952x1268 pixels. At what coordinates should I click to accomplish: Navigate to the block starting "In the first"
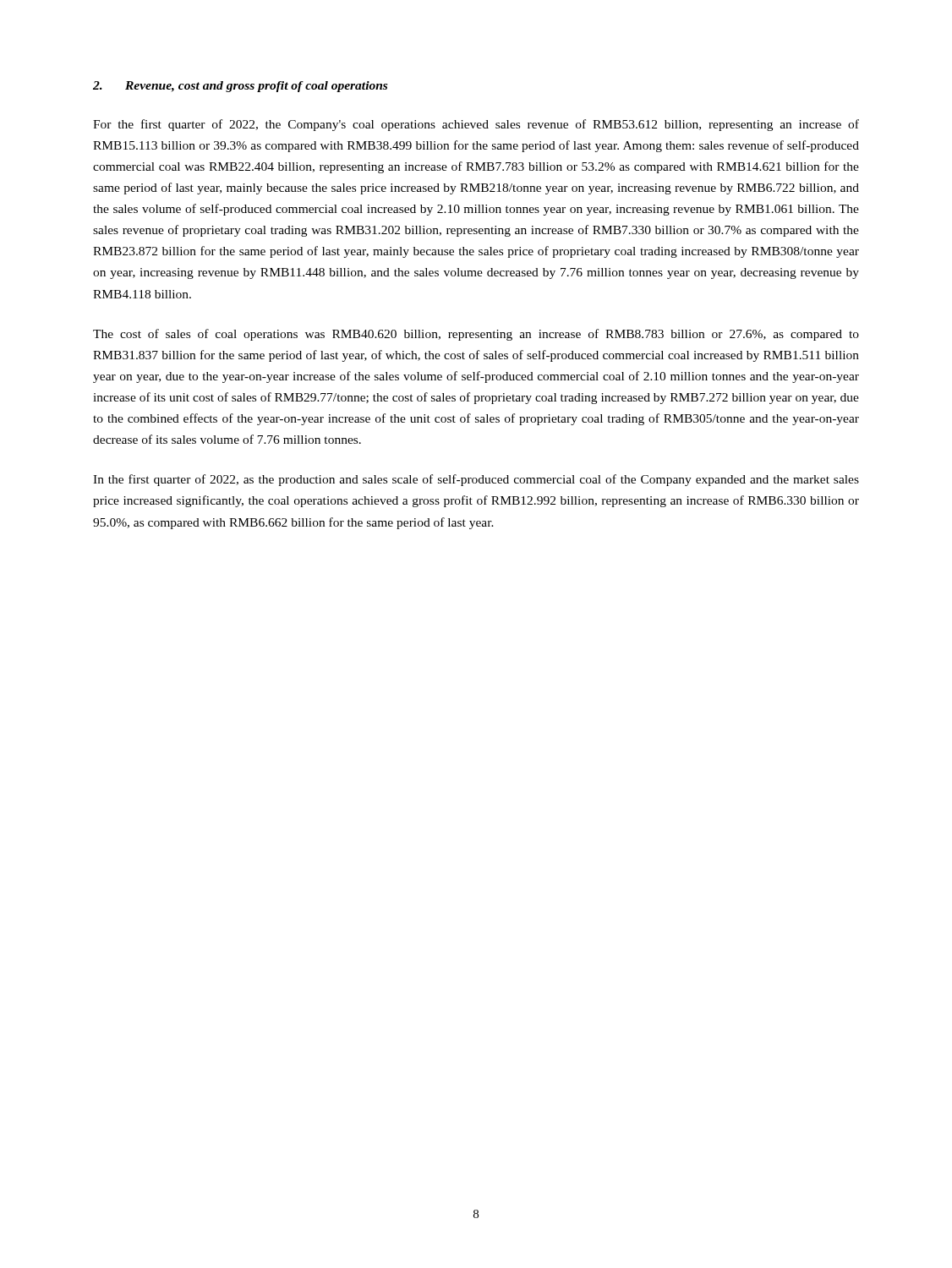point(476,500)
